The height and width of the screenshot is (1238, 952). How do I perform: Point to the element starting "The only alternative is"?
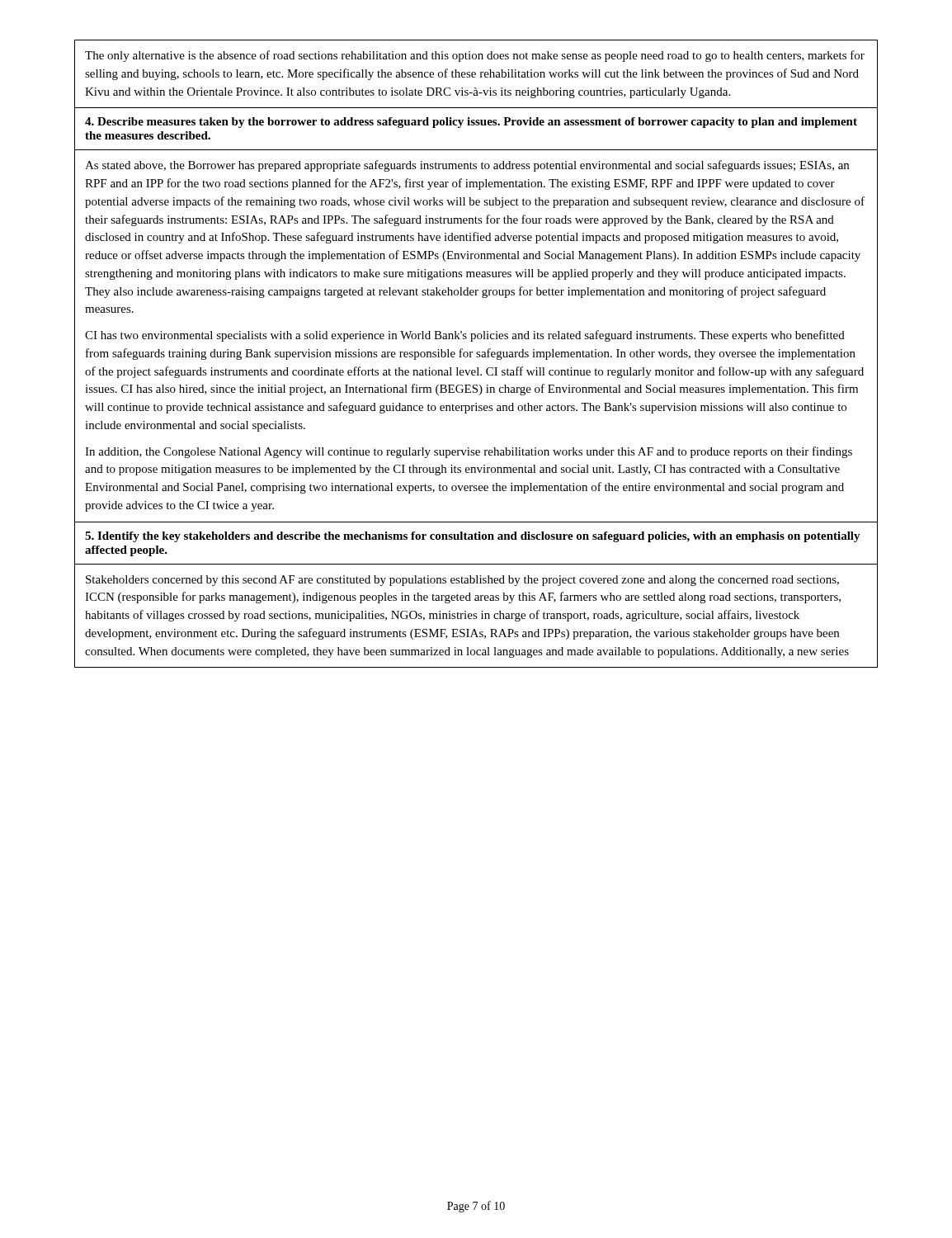[476, 74]
